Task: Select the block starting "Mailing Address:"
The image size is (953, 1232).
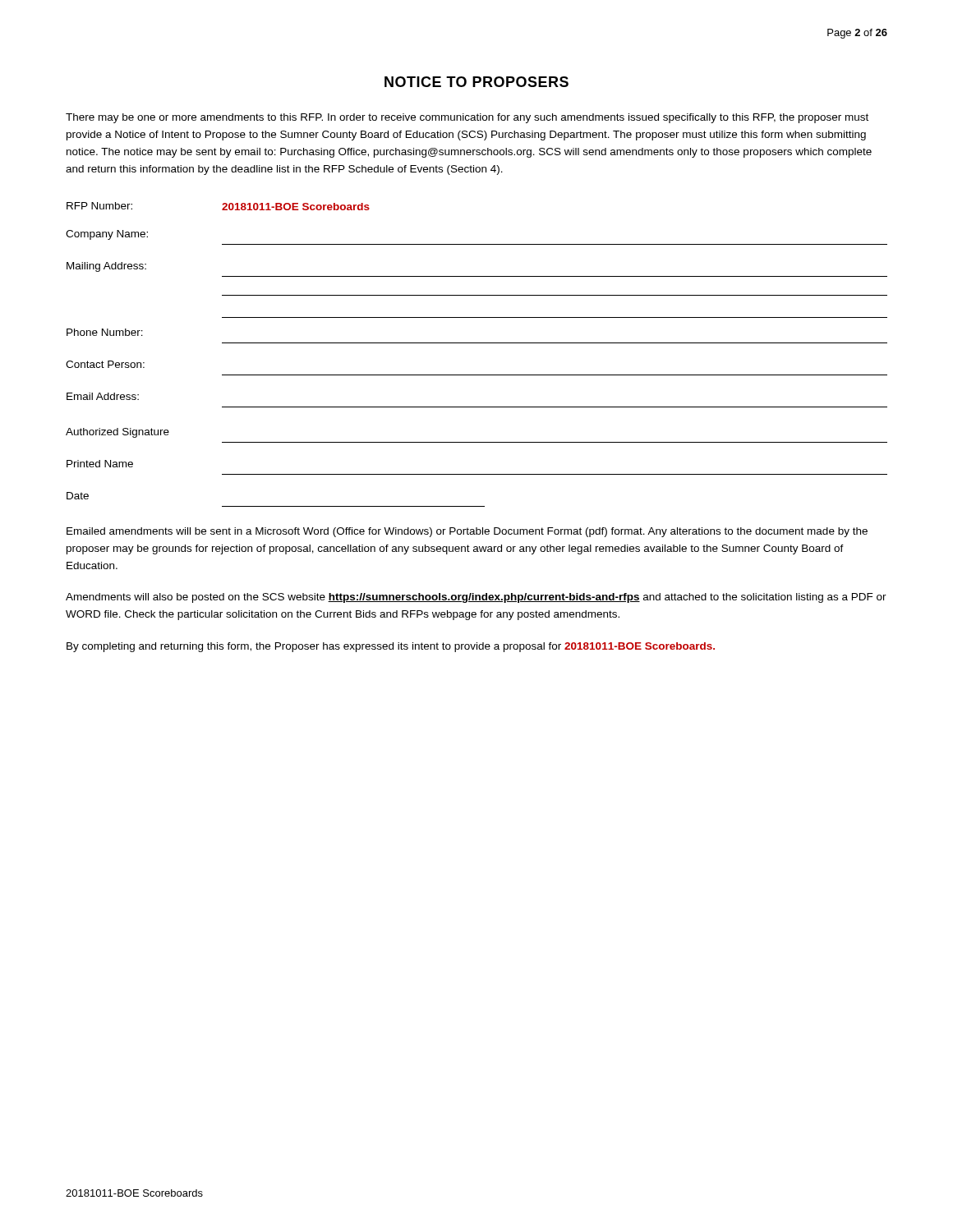Action: (x=476, y=267)
